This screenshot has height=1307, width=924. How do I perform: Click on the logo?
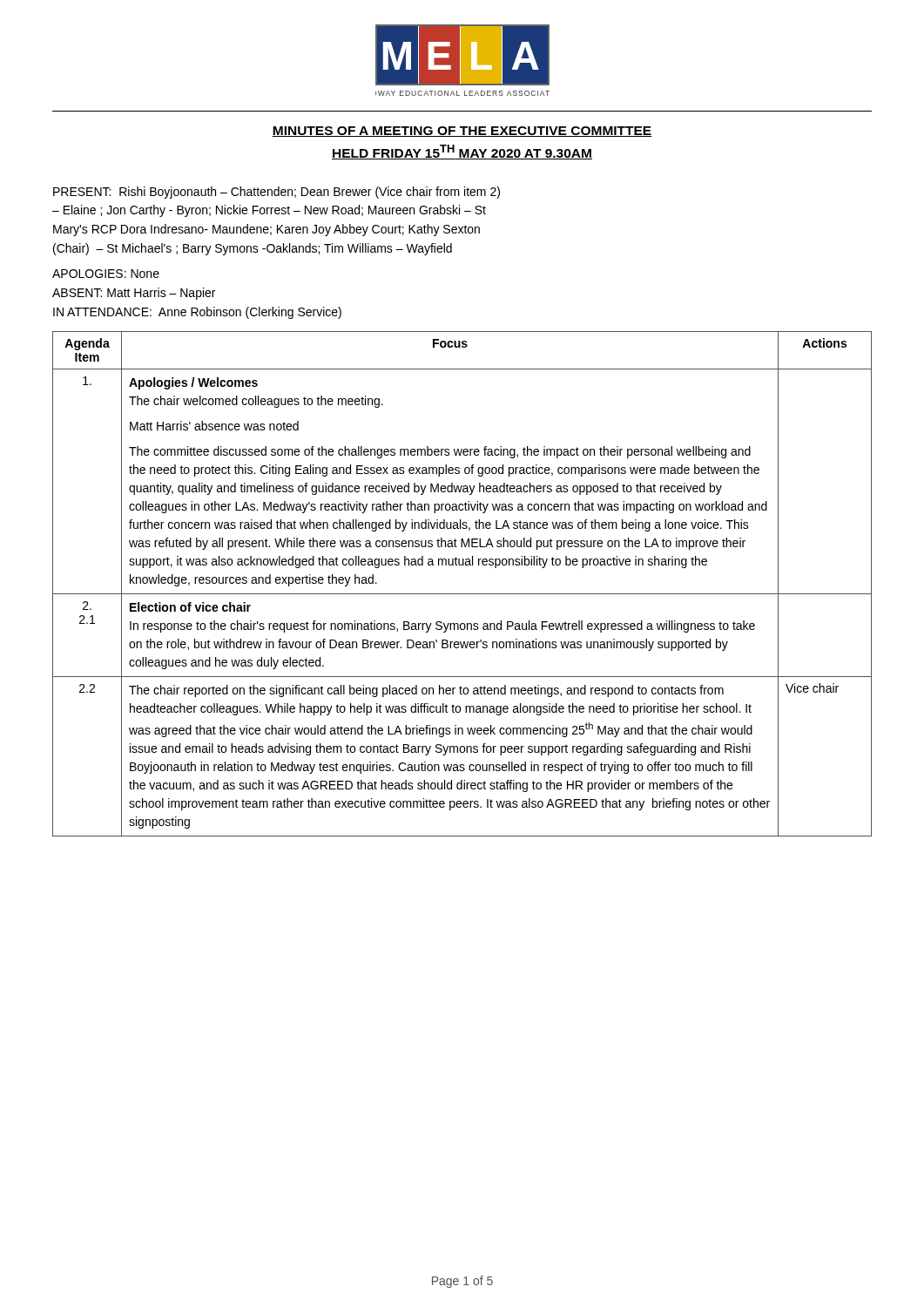tap(462, 55)
